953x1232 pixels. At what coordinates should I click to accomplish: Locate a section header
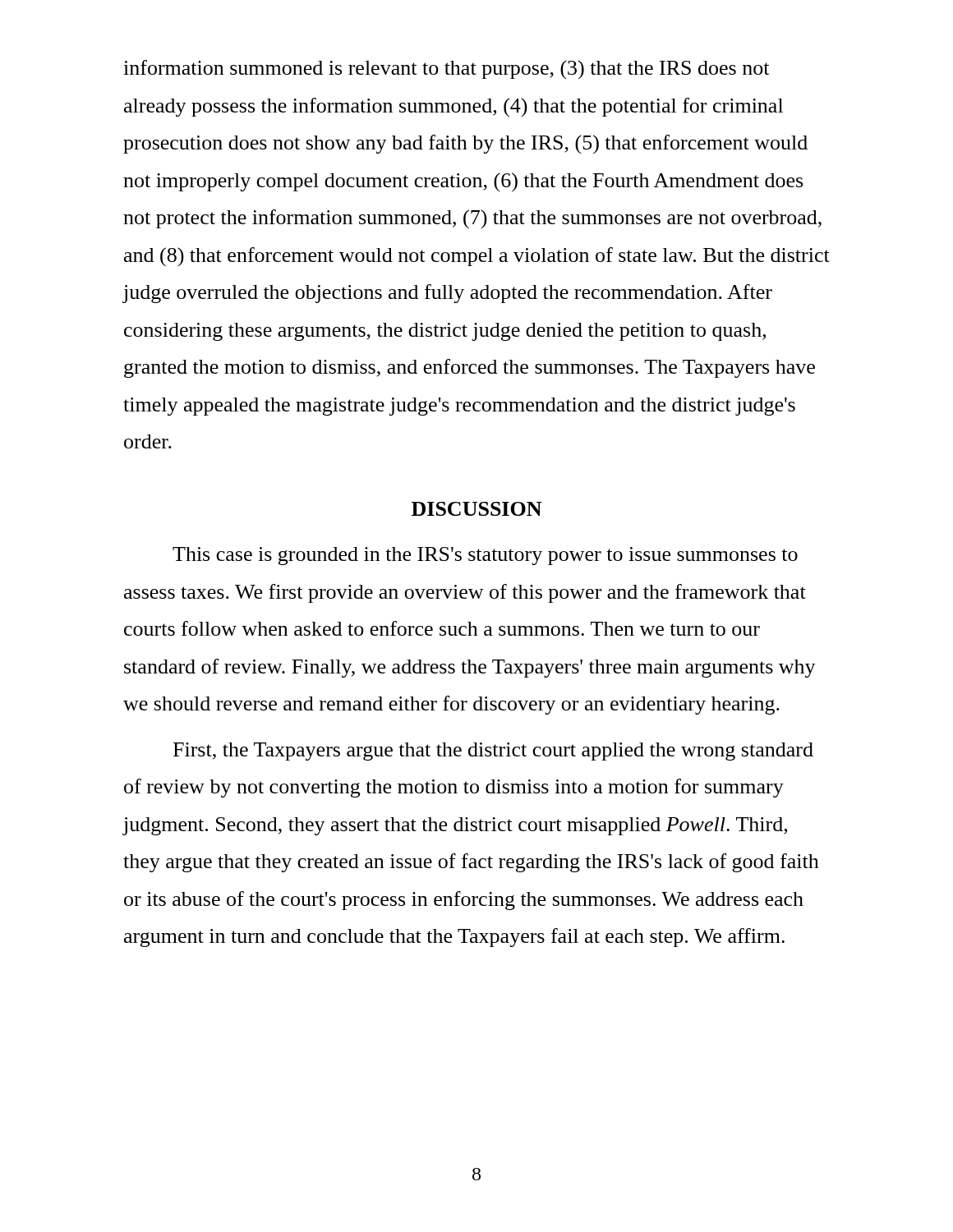pos(476,508)
